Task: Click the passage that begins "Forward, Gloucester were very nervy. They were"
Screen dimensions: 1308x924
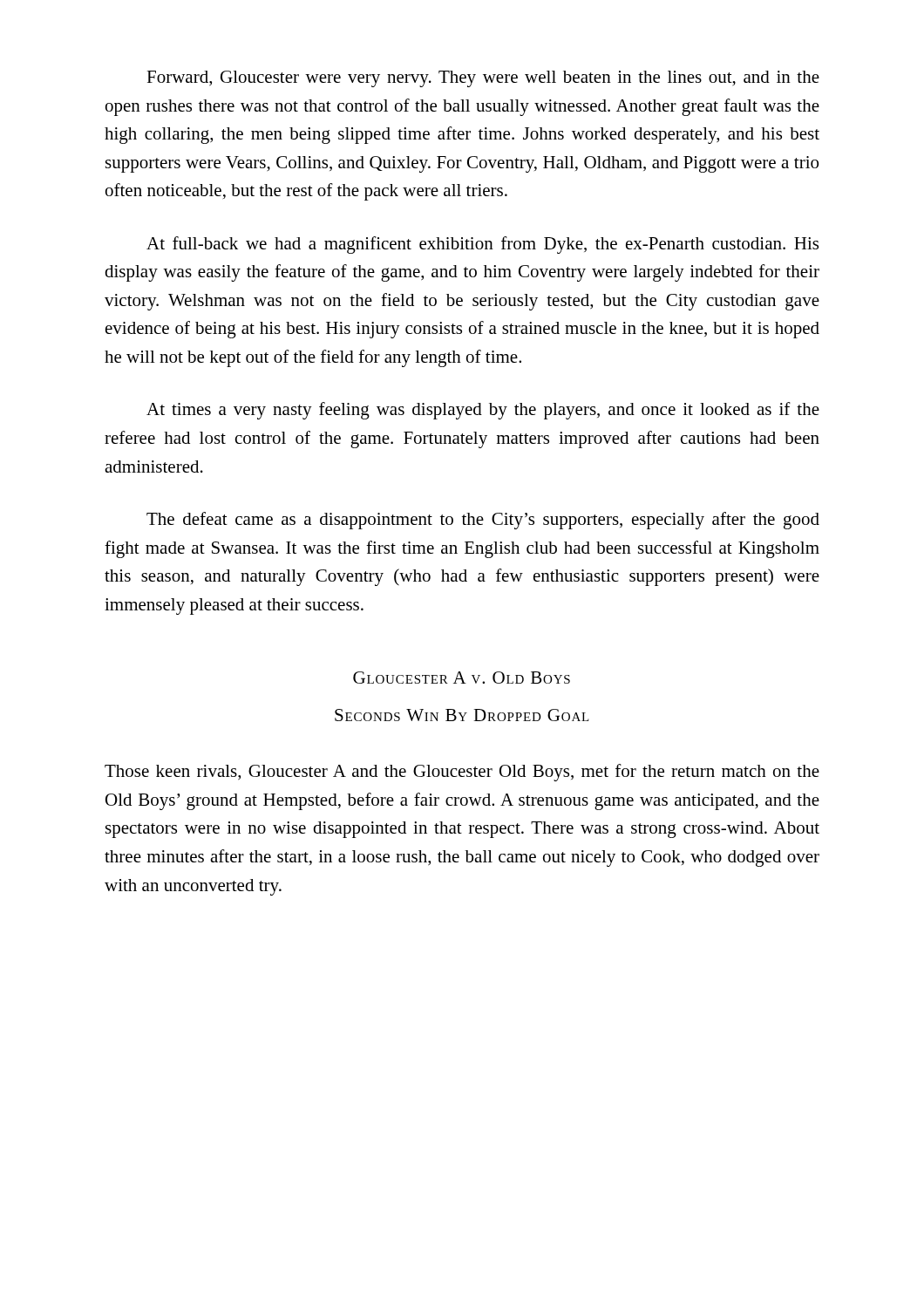Action: pos(462,134)
